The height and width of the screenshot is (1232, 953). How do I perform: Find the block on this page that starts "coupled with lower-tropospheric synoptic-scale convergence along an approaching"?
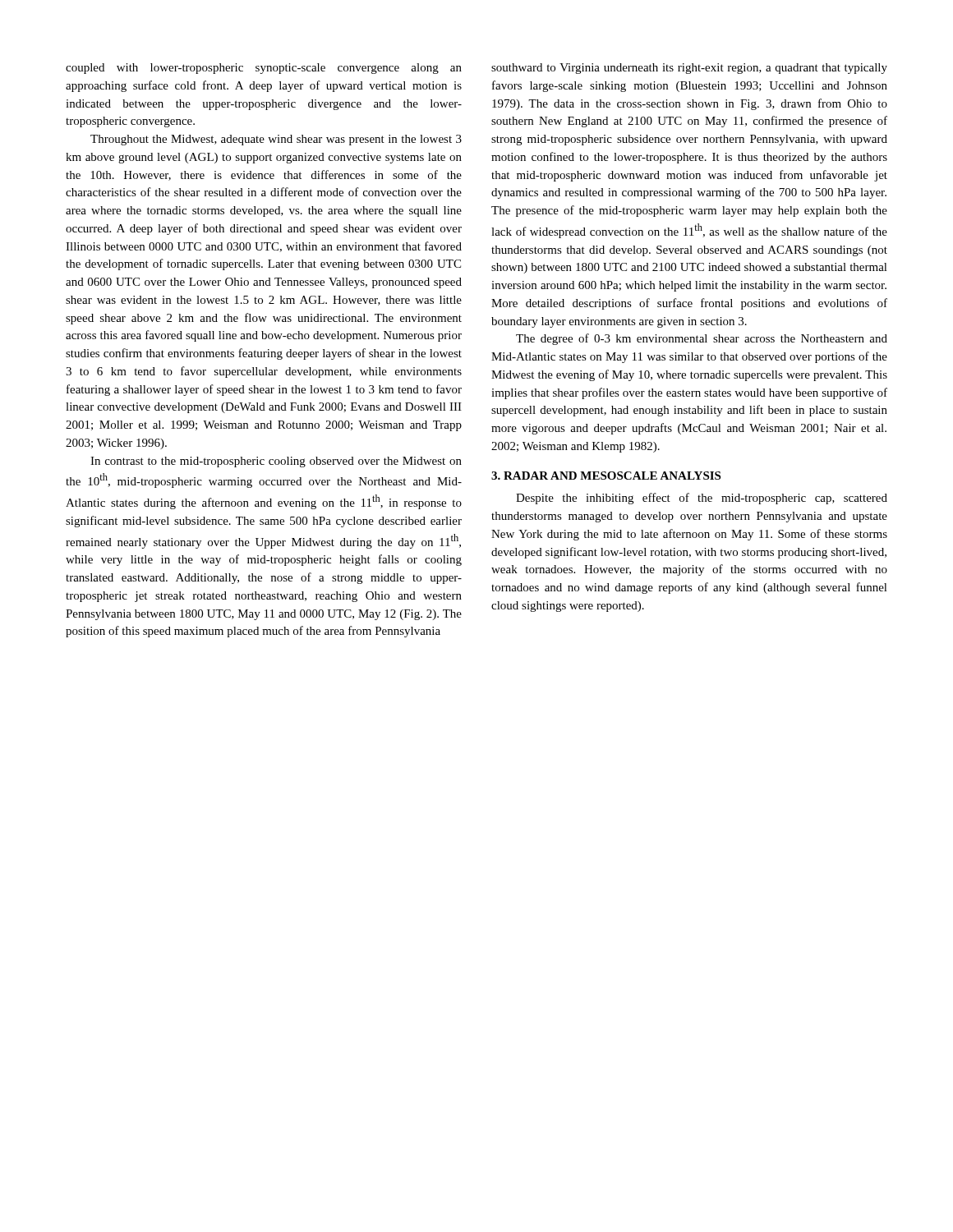pos(264,350)
